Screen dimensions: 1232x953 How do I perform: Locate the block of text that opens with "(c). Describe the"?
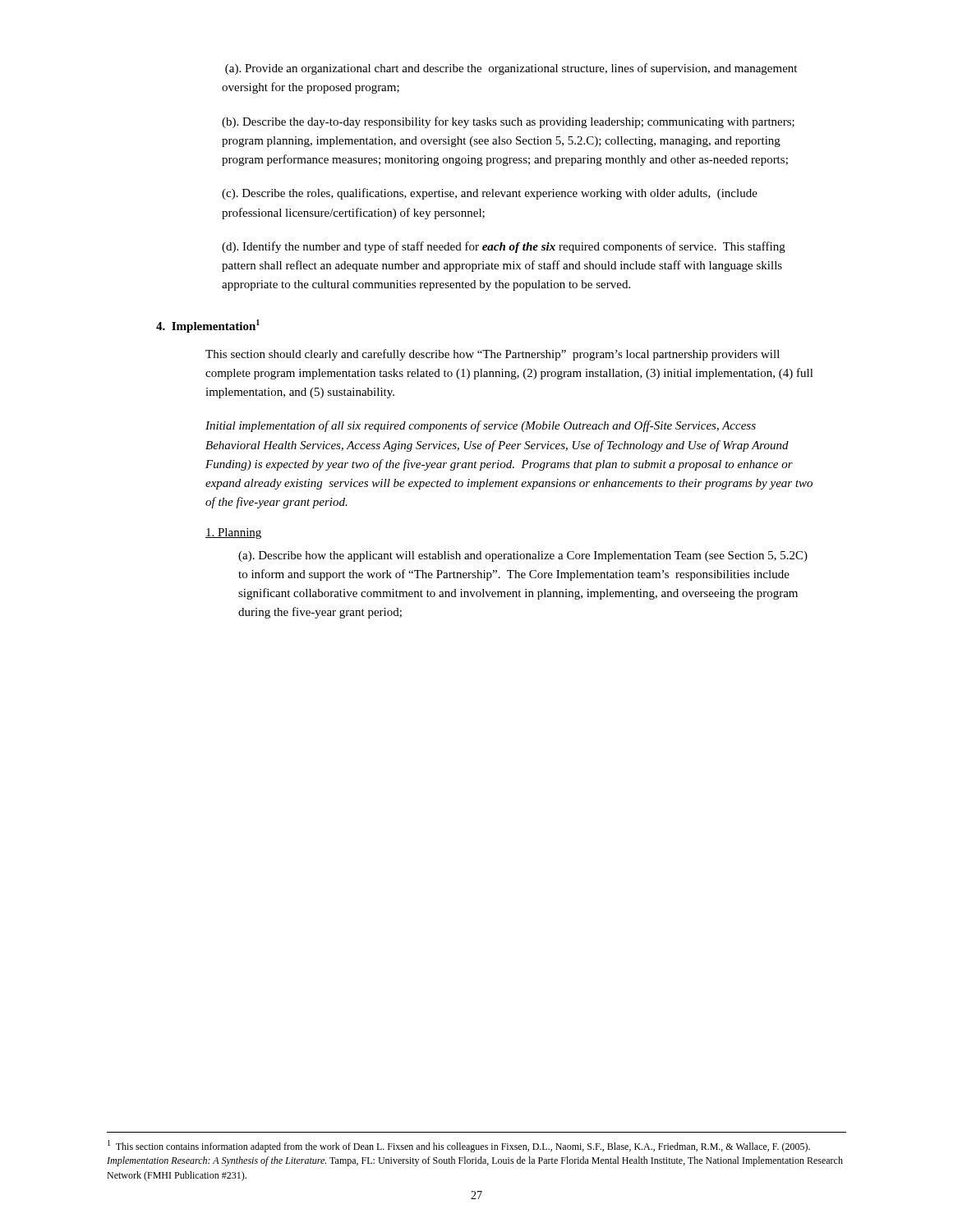point(518,203)
